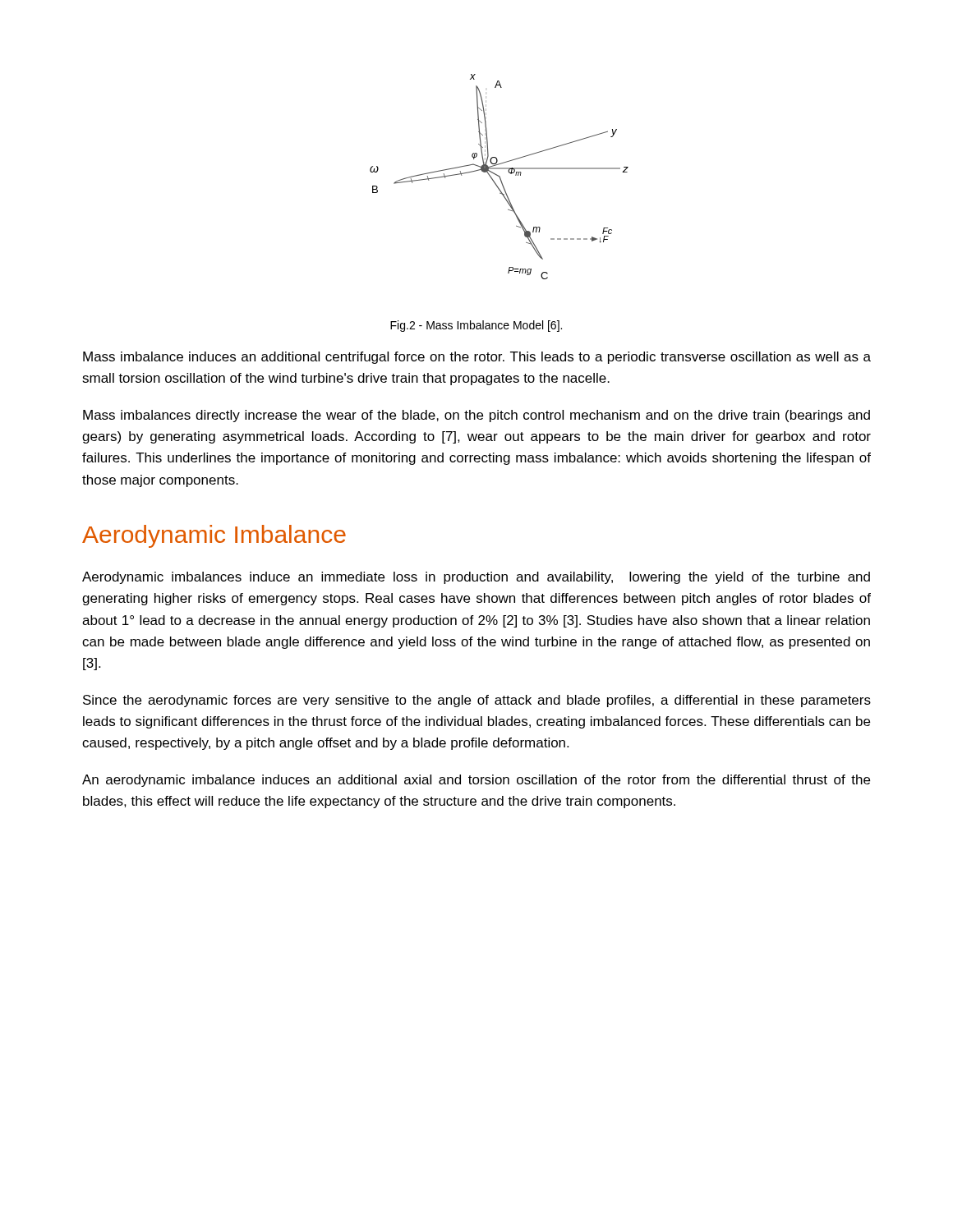Find the block starting "Mass imbalances directly increase the wear"
Image resolution: width=953 pixels, height=1232 pixels.
pos(476,447)
